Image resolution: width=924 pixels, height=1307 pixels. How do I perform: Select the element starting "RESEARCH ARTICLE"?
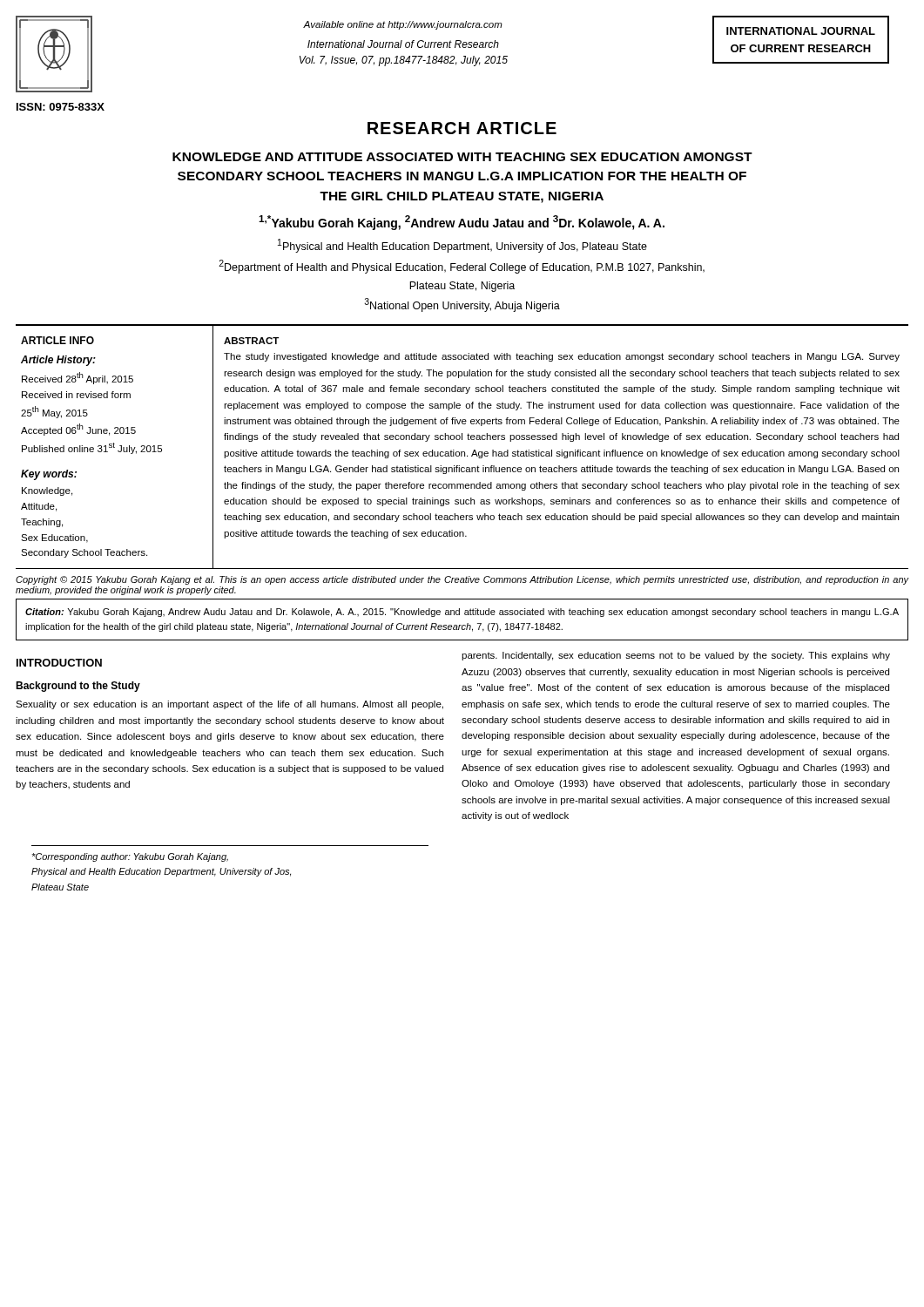(x=462, y=128)
